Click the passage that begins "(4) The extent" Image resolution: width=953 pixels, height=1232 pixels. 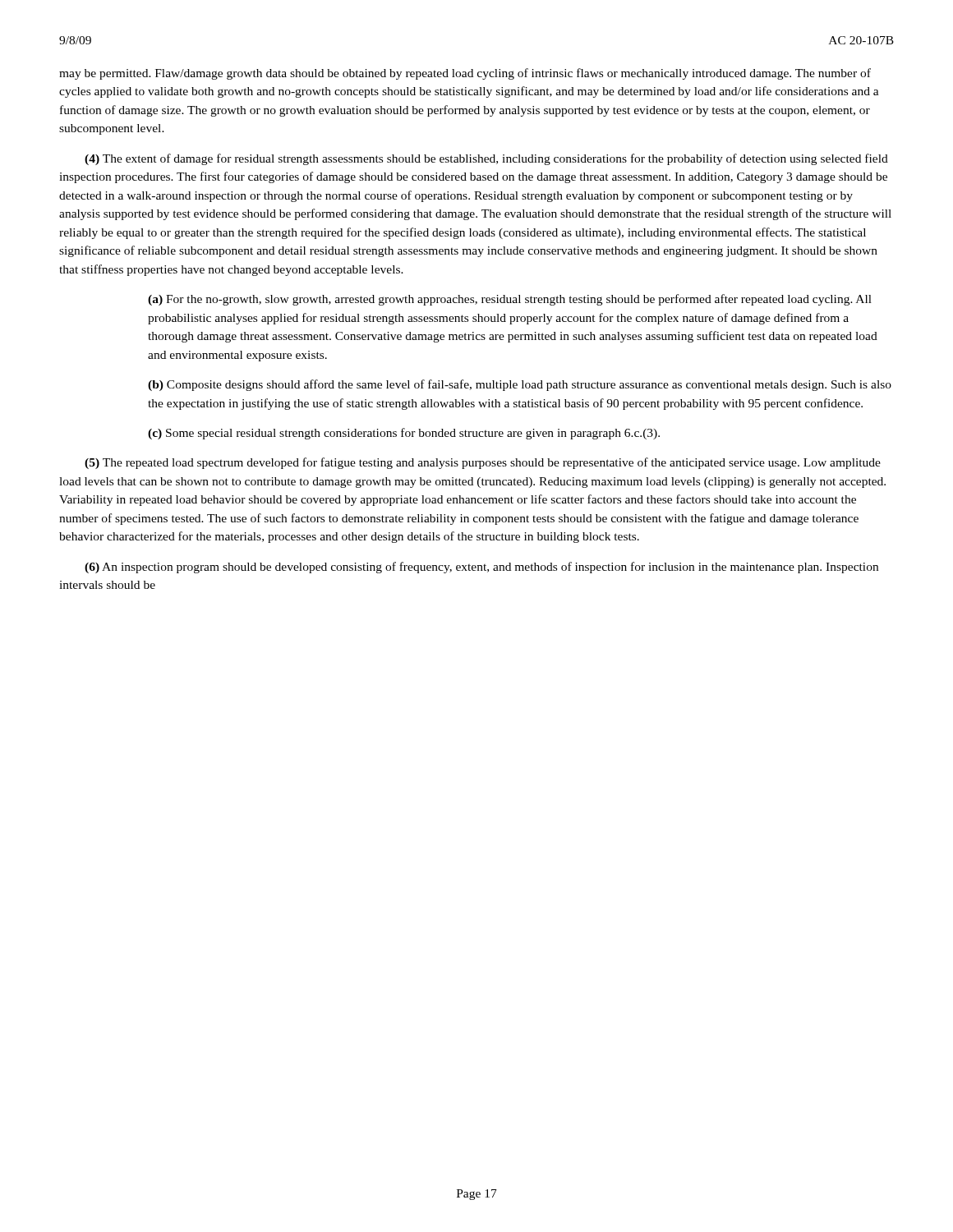(475, 213)
